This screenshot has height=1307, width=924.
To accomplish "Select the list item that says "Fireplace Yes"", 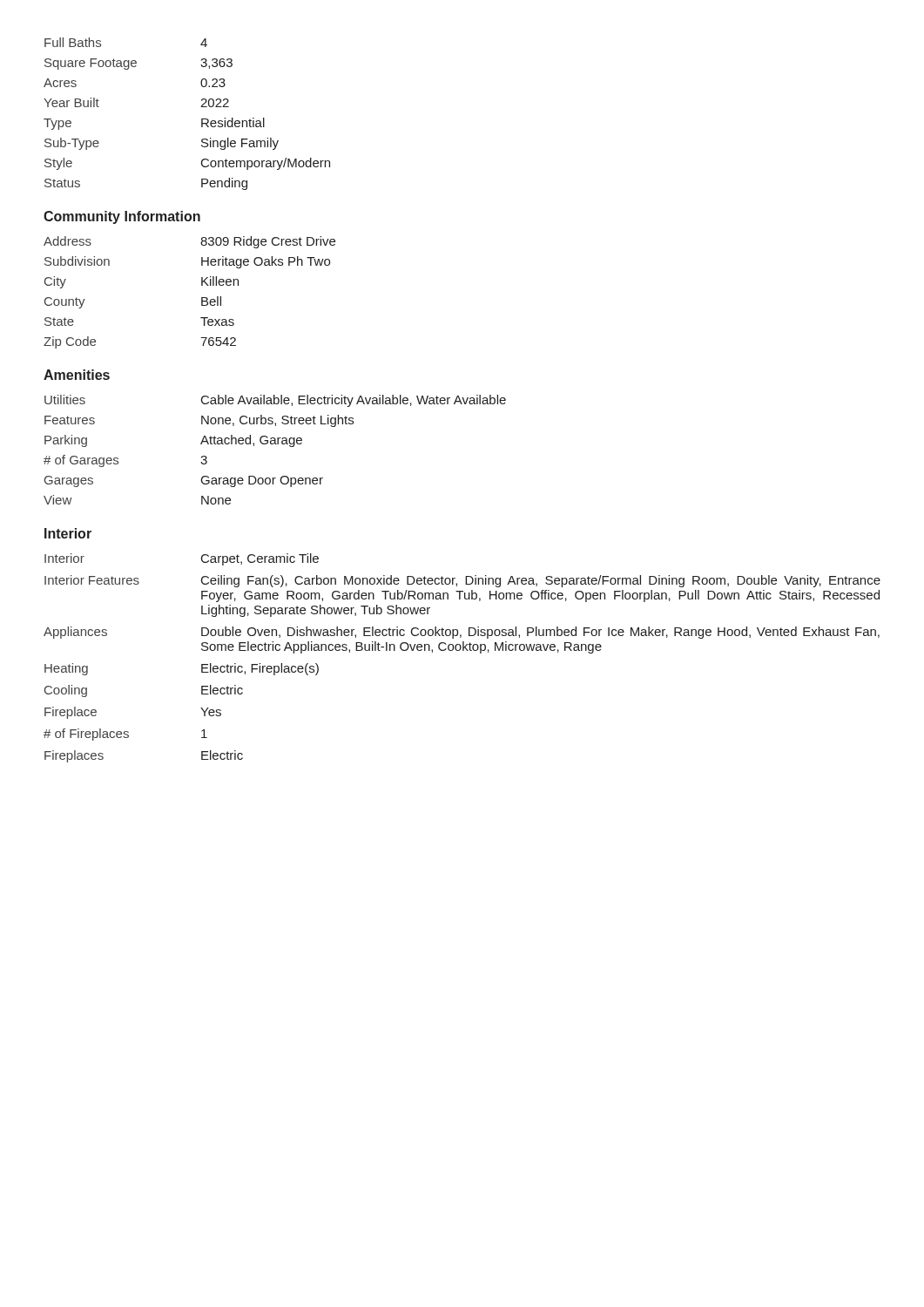I will pyautogui.click(x=68, y=711).
